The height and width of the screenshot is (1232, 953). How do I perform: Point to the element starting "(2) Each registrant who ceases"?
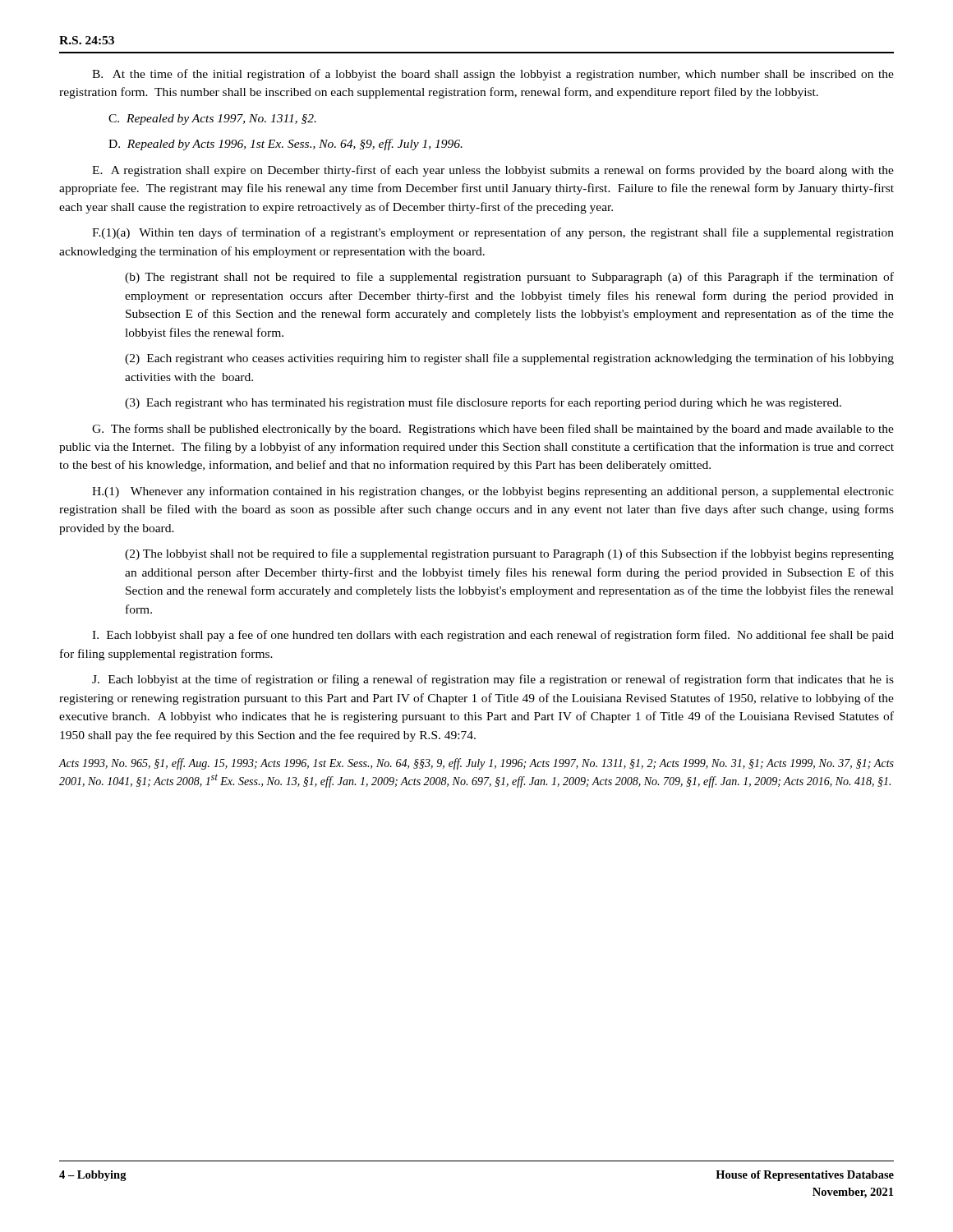[509, 367]
